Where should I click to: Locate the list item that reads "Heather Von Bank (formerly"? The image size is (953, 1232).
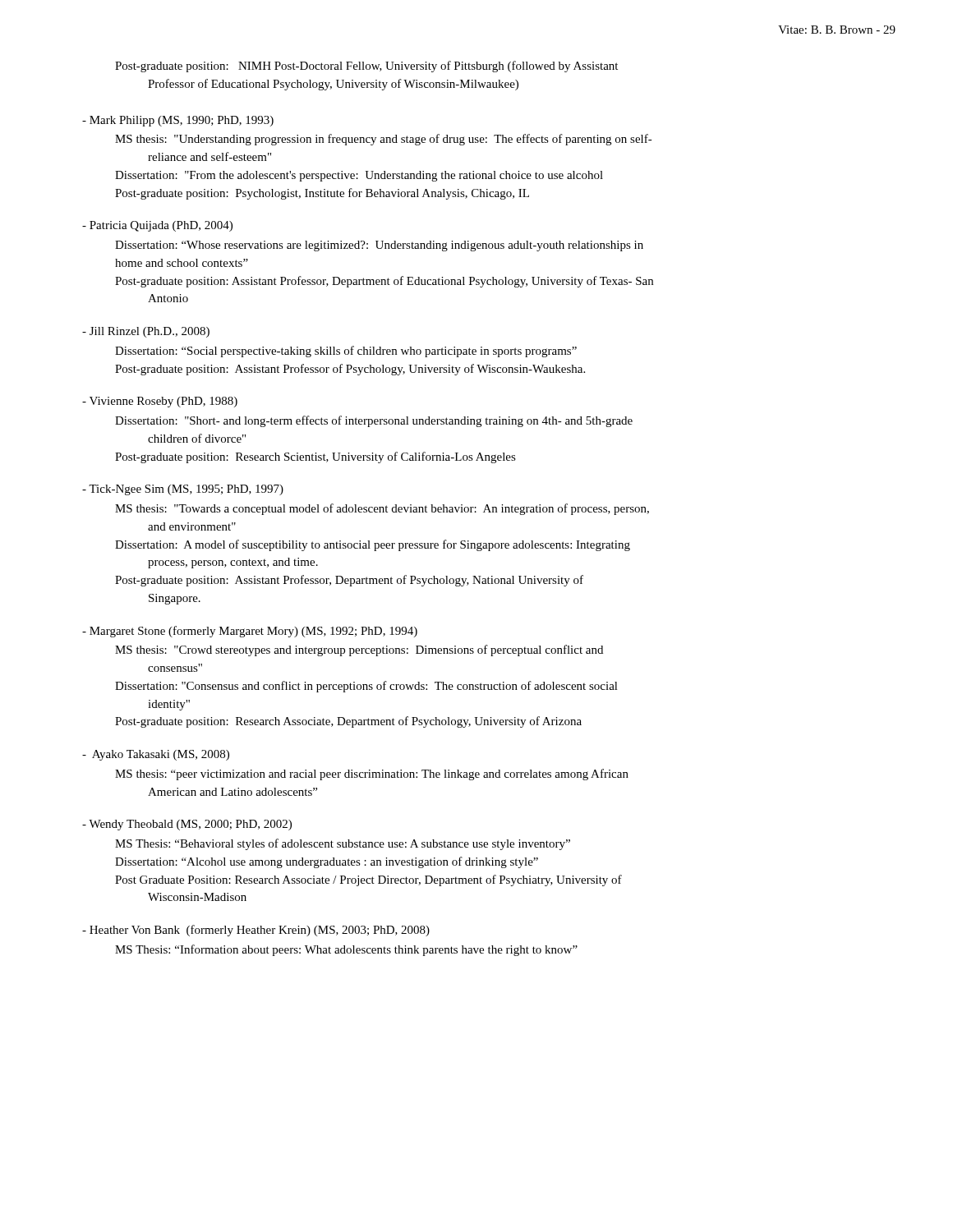tap(489, 940)
